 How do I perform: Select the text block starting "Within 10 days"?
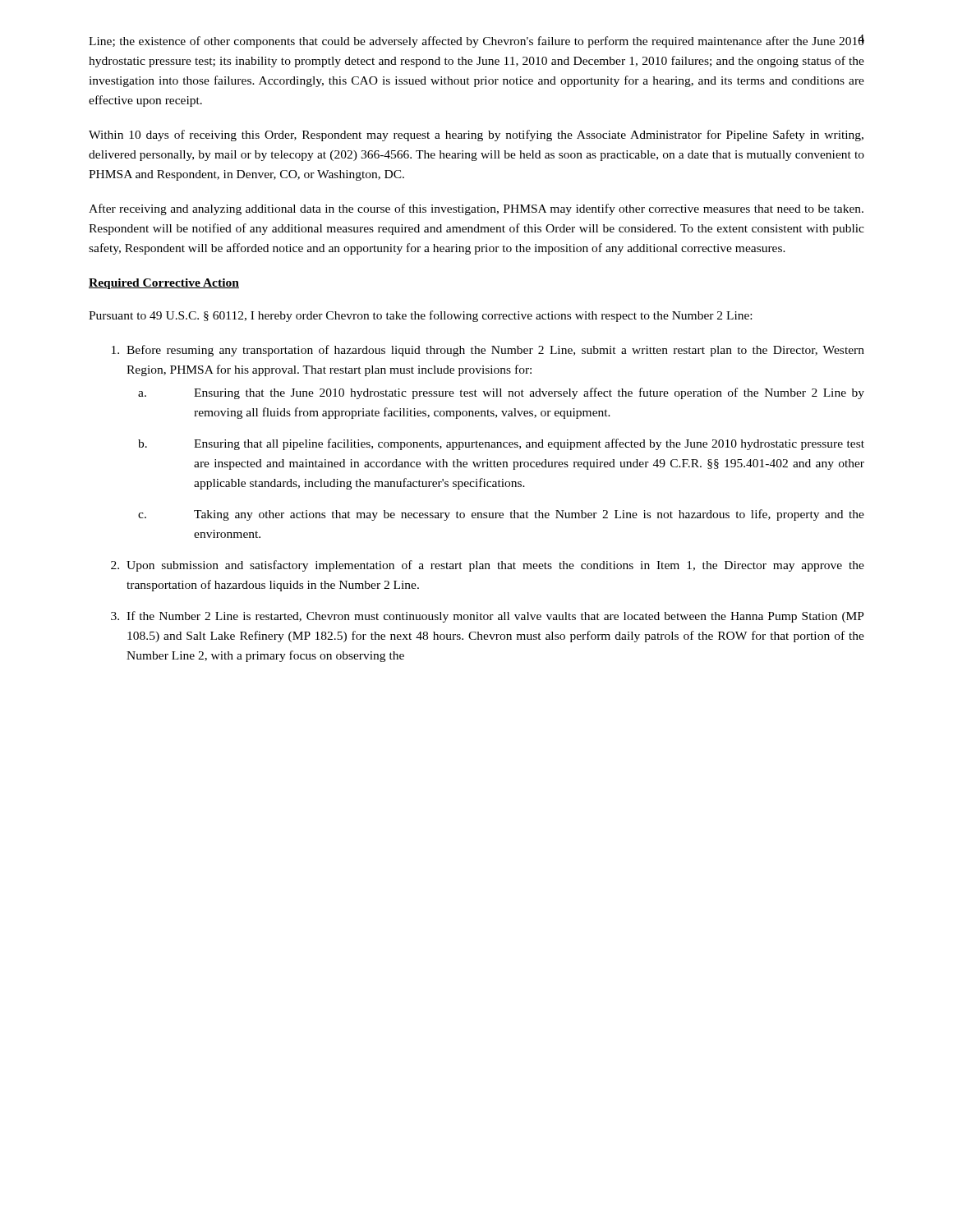click(x=476, y=154)
